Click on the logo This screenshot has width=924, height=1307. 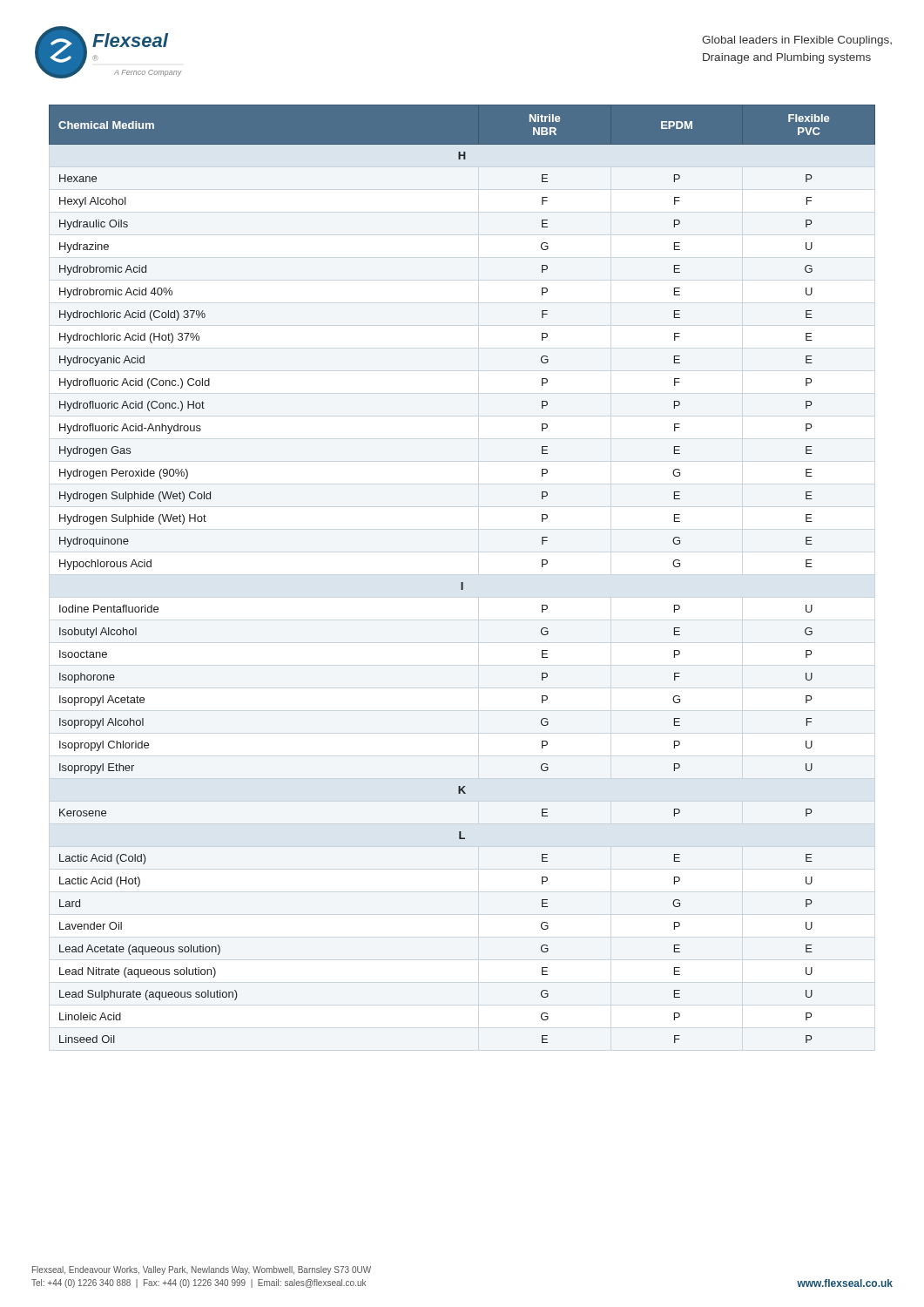pos(118,55)
